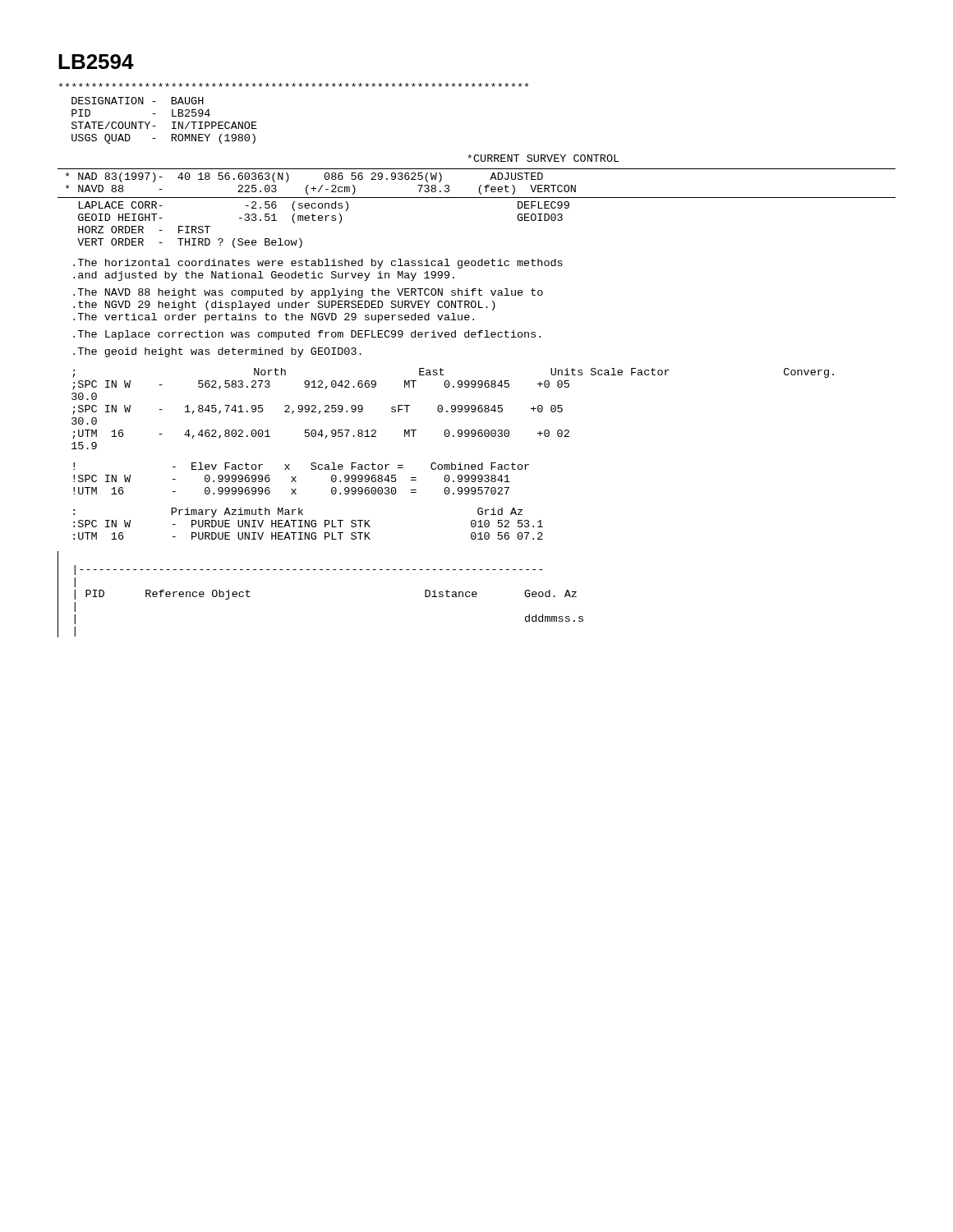This screenshot has width=953, height=1232.
Task: Point to the block beginning ".The Laplace correction was computed from DEFLEC99"
Action: coord(300,335)
